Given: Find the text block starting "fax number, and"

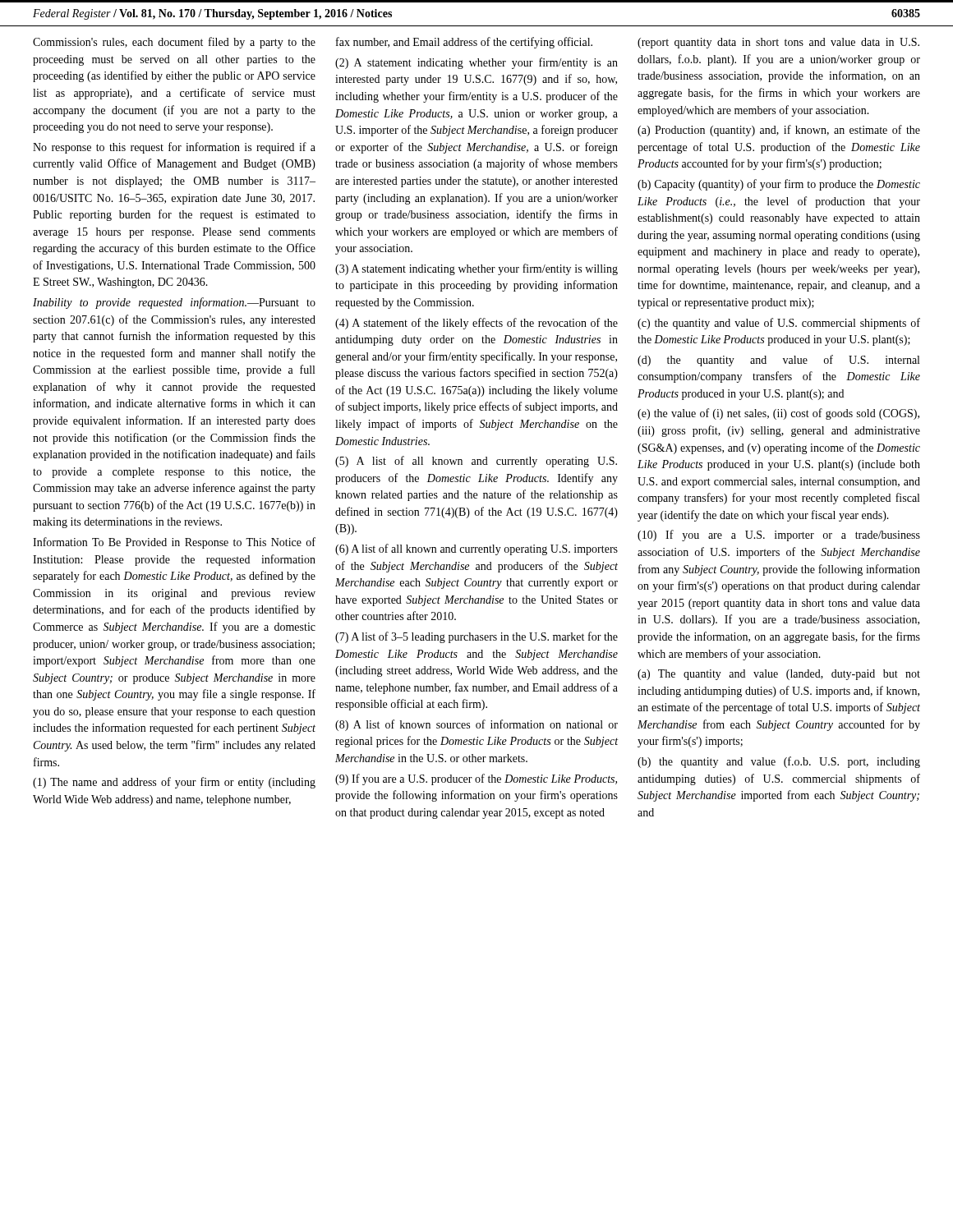Looking at the screenshot, I should [x=476, y=428].
